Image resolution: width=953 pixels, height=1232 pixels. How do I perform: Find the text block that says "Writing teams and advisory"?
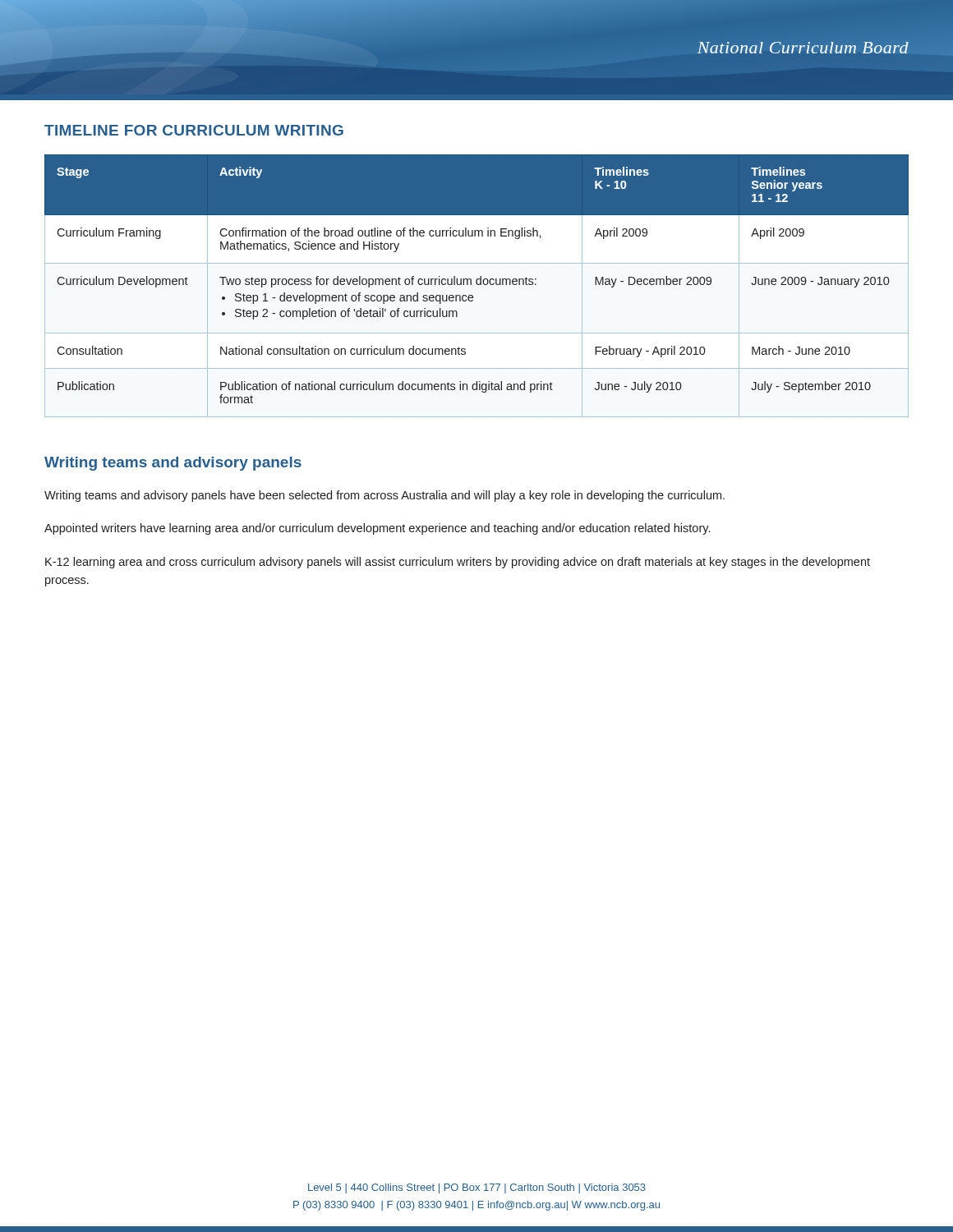385,495
